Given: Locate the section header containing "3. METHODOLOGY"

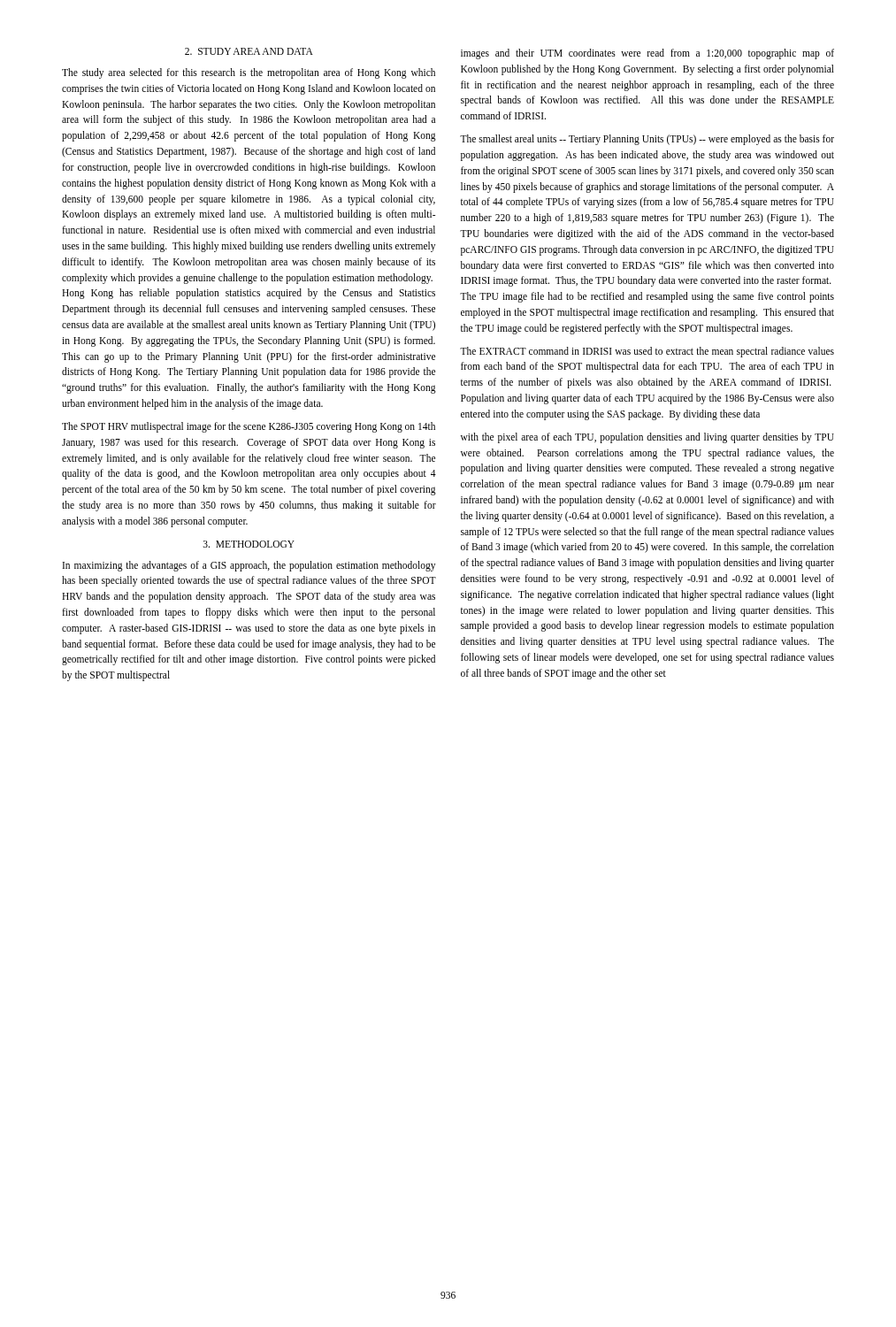Looking at the screenshot, I should tap(249, 544).
